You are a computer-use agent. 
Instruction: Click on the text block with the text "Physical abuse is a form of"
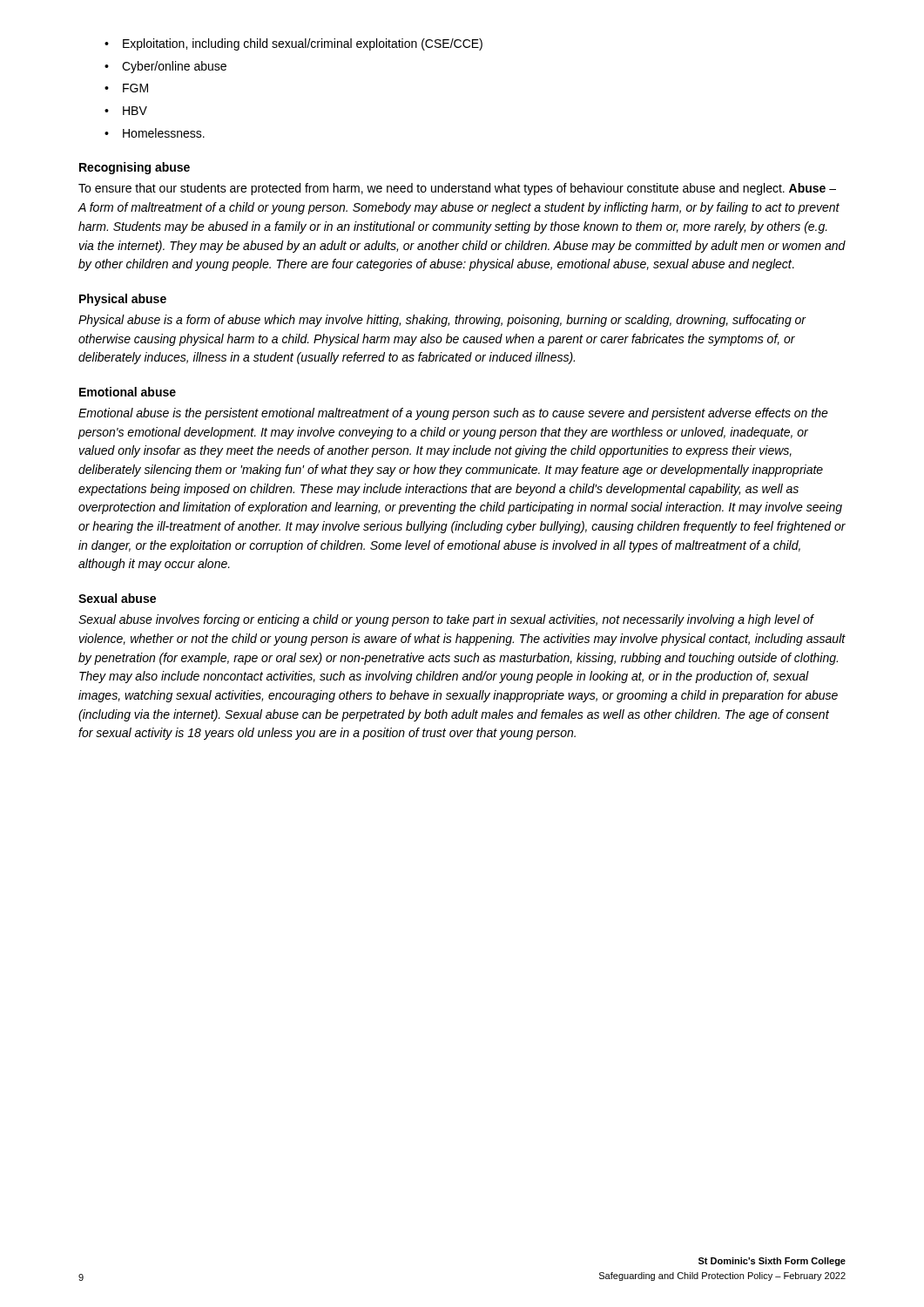coord(442,339)
